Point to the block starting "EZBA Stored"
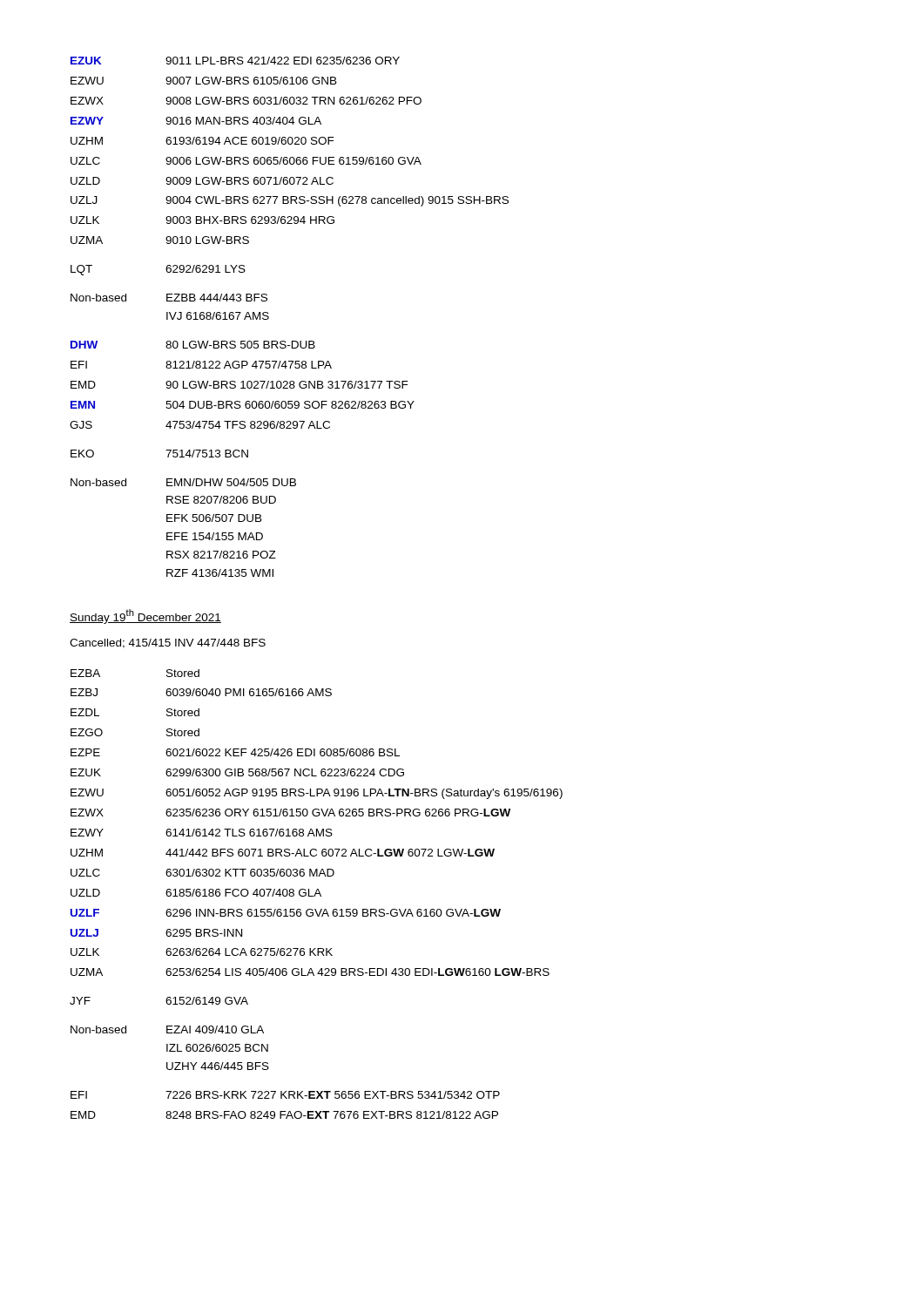This screenshot has width=924, height=1307. [x=94, y=674]
